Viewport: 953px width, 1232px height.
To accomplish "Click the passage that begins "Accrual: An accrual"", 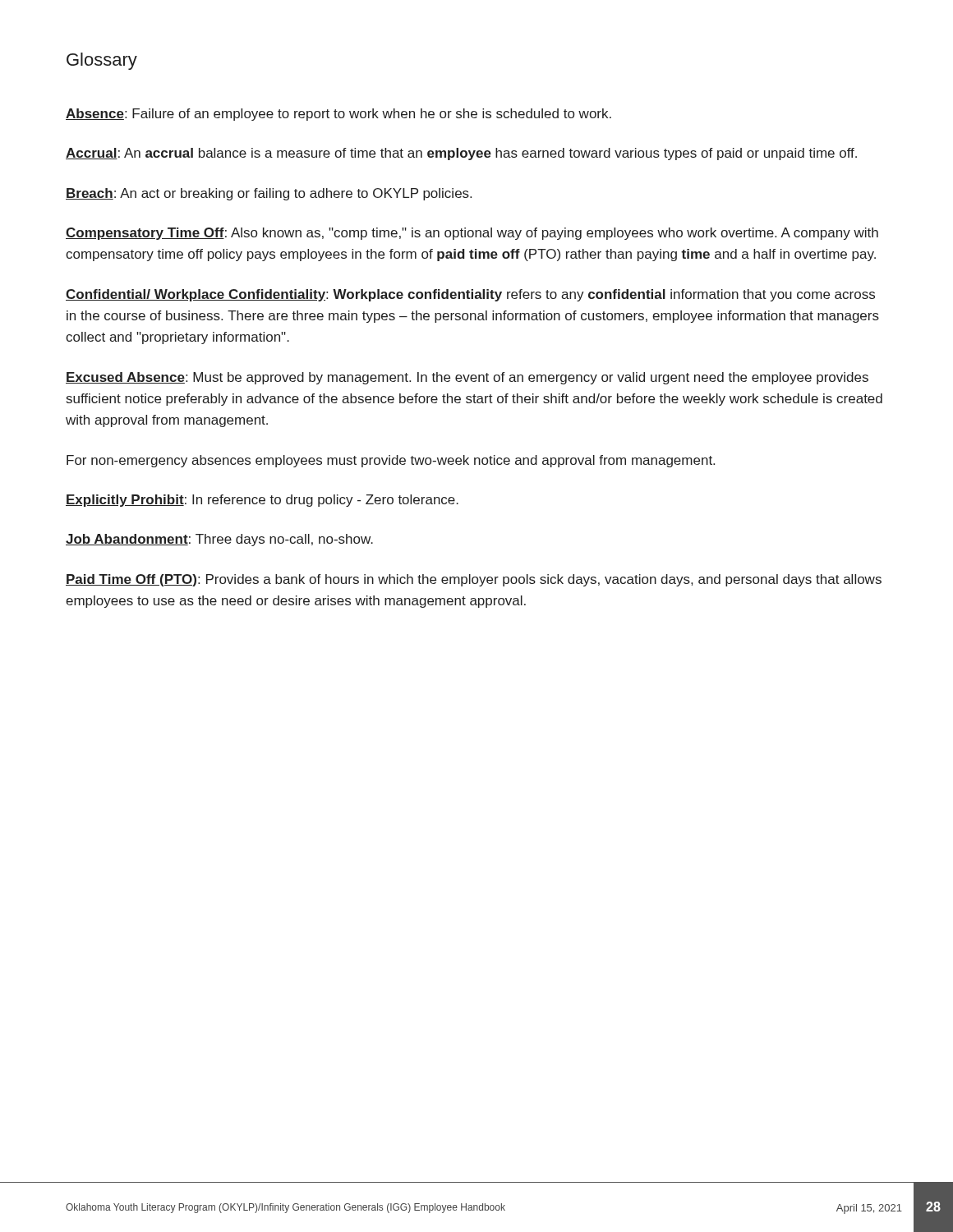I will pyautogui.click(x=462, y=153).
